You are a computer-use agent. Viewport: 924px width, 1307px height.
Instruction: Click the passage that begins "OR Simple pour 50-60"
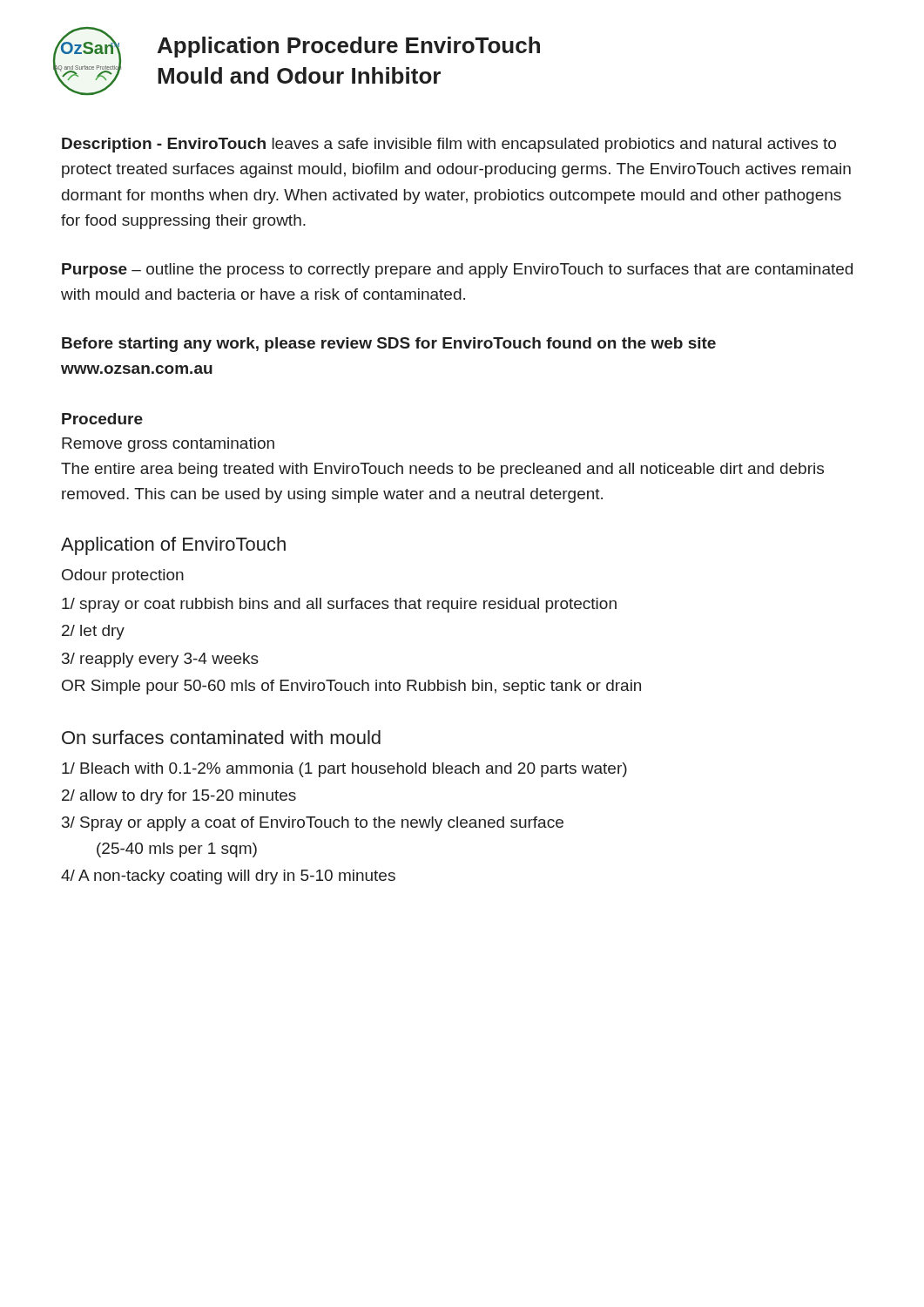[x=352, y=686]
